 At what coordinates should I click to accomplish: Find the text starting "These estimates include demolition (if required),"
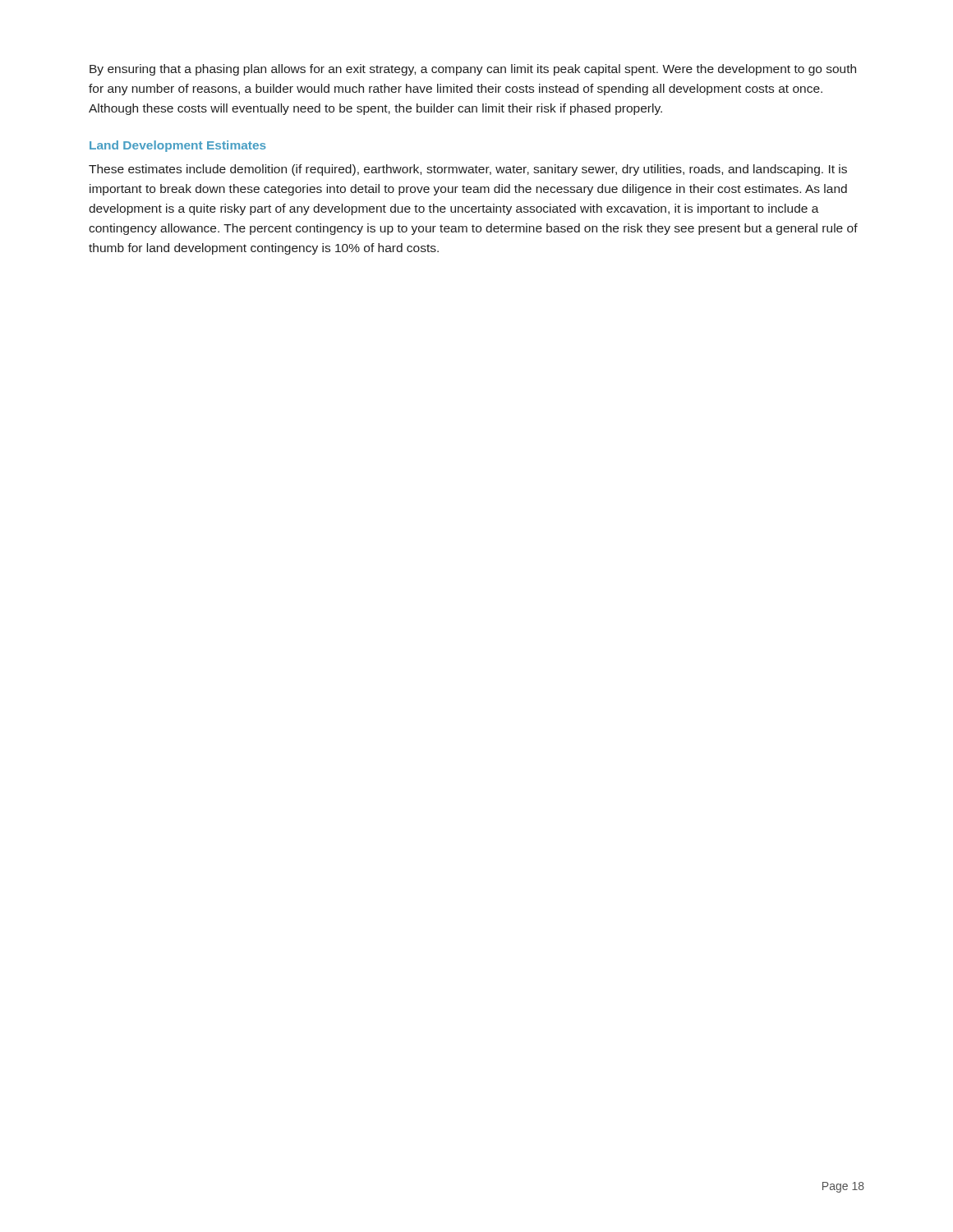coord(473,208)
